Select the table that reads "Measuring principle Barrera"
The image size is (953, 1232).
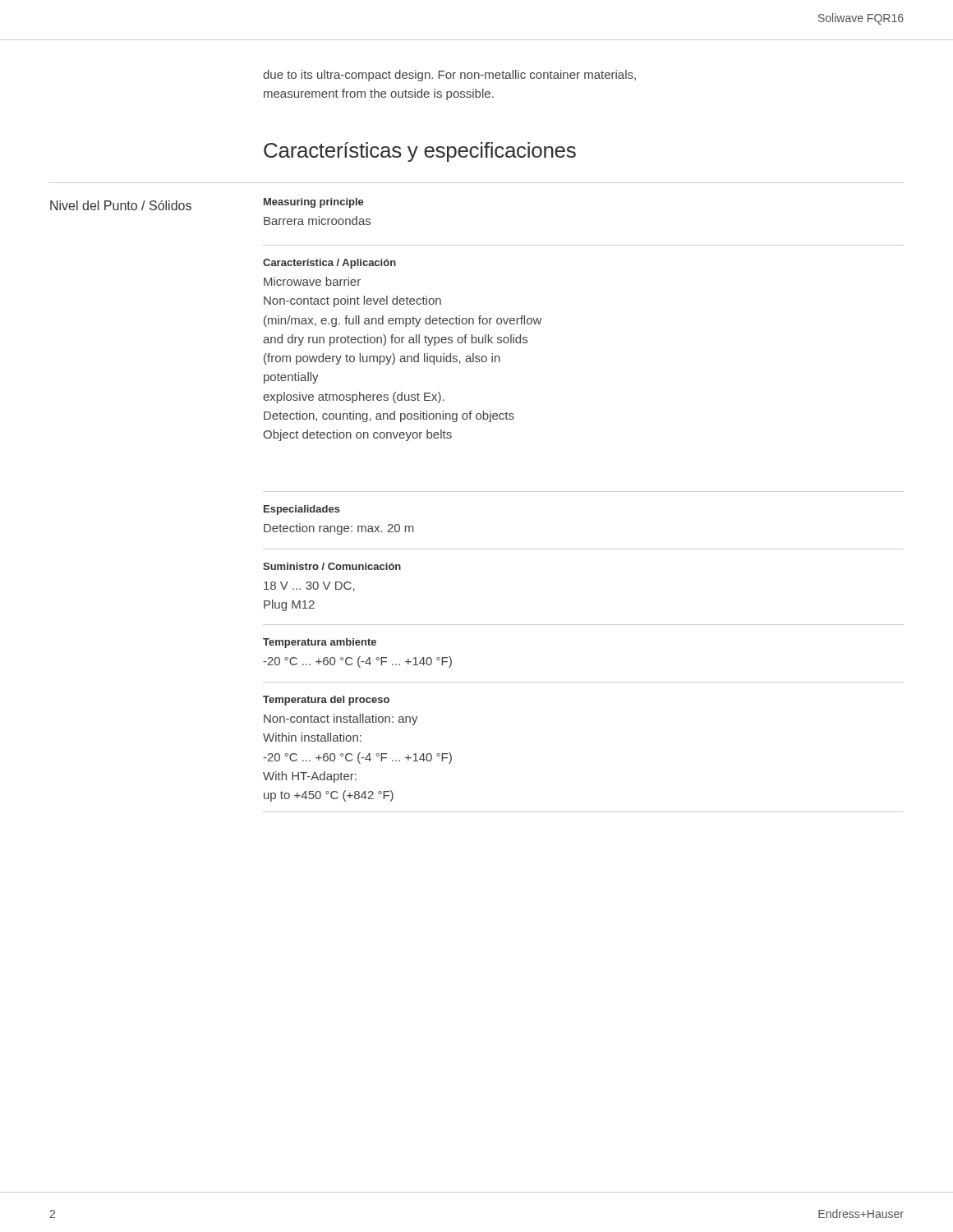pyautogui.click(x=559, y=213)
